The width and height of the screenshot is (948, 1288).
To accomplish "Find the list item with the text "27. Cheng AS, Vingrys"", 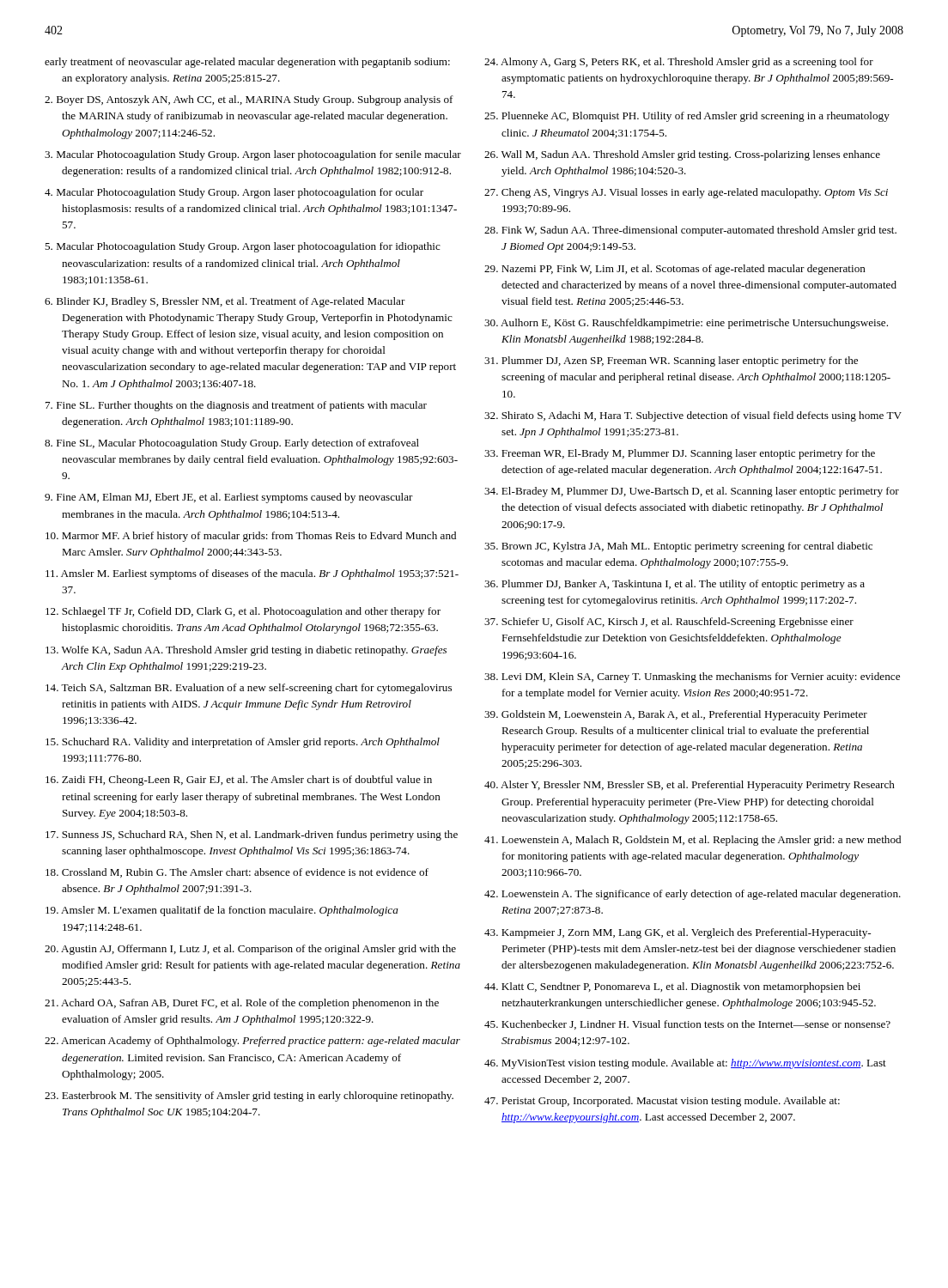I will [x=694, y=200].
